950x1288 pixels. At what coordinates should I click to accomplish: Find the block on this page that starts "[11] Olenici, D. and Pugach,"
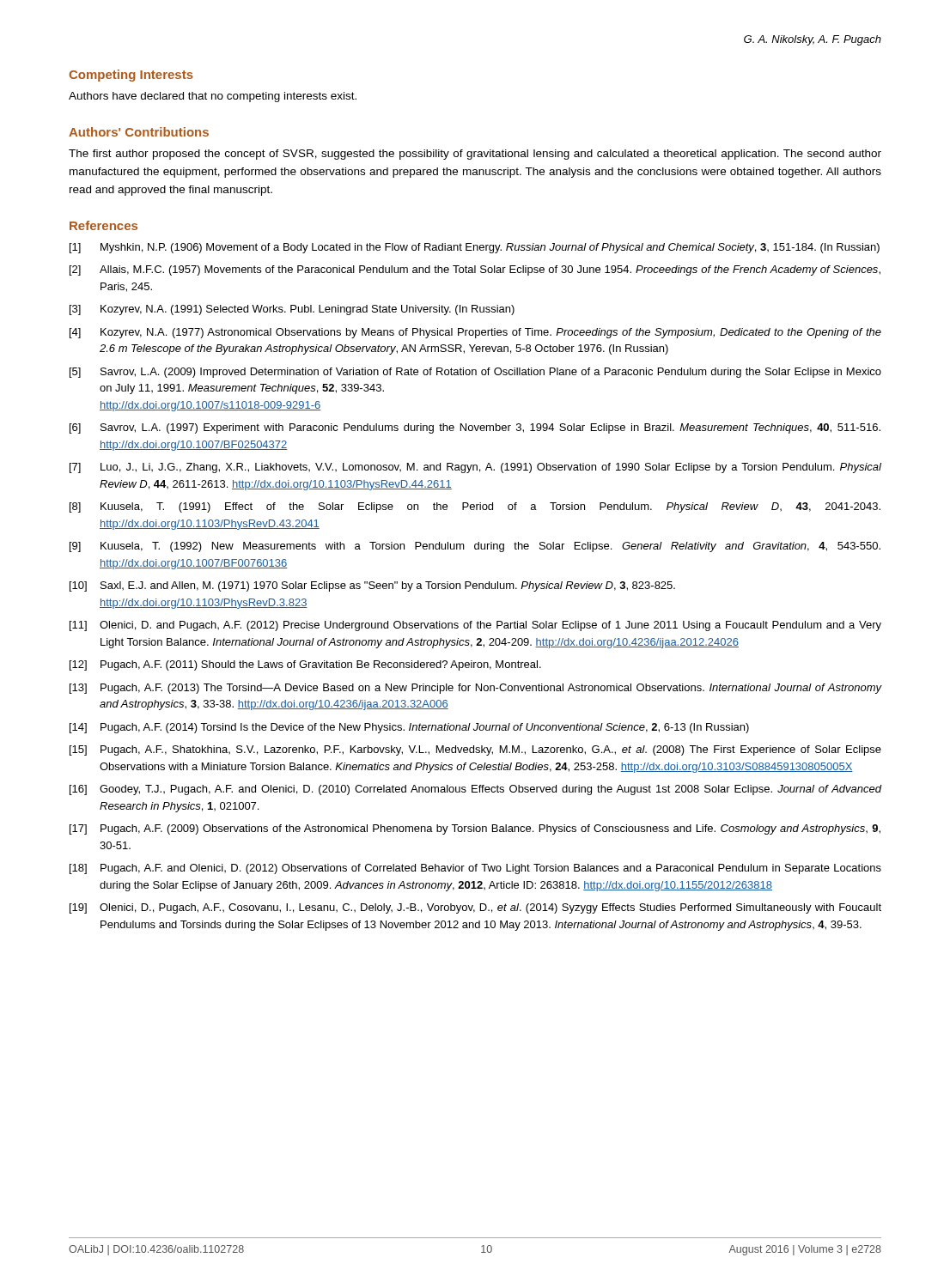point(475,633)
